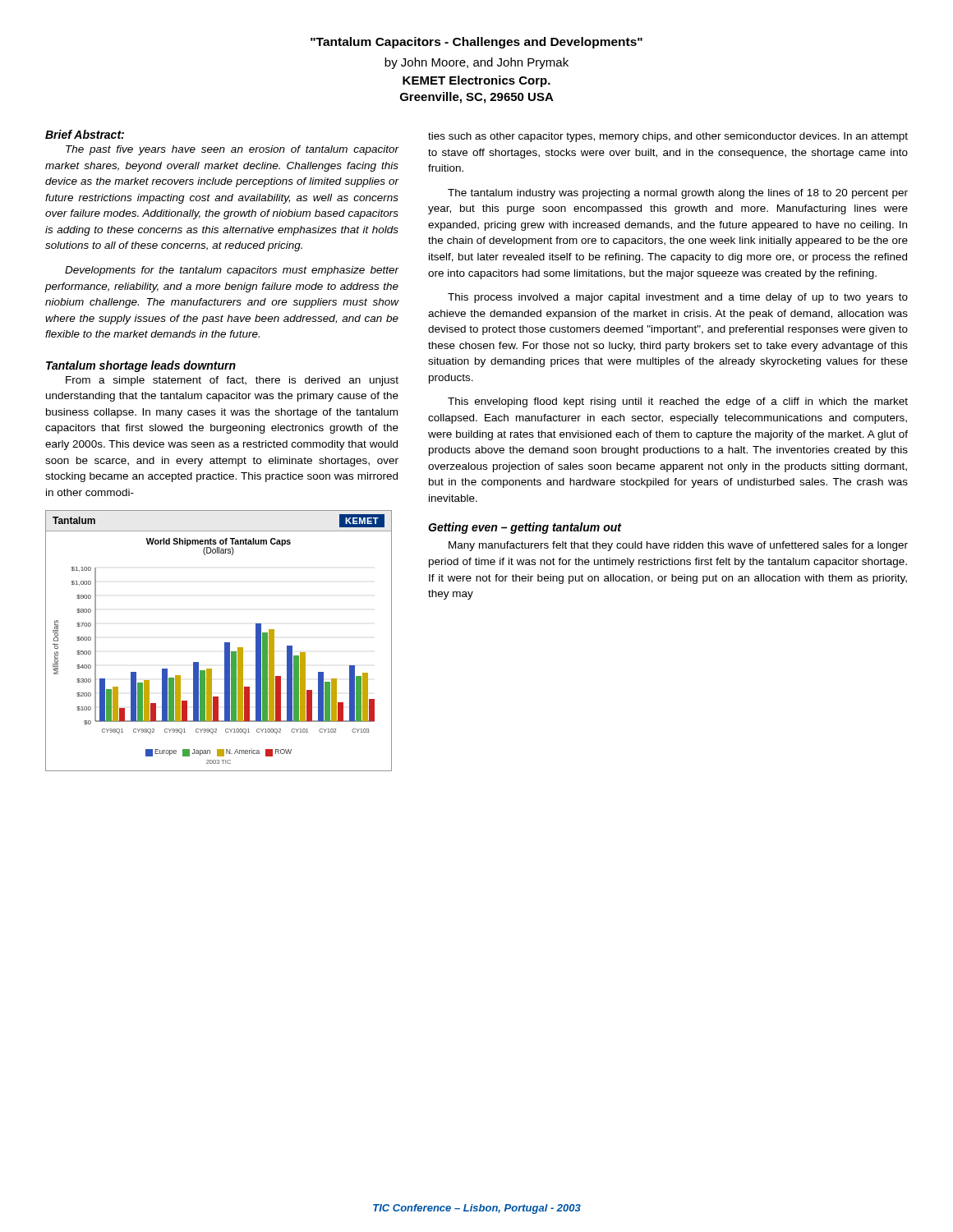Click the passage that begins "Developments for the"

pos(222,302)
